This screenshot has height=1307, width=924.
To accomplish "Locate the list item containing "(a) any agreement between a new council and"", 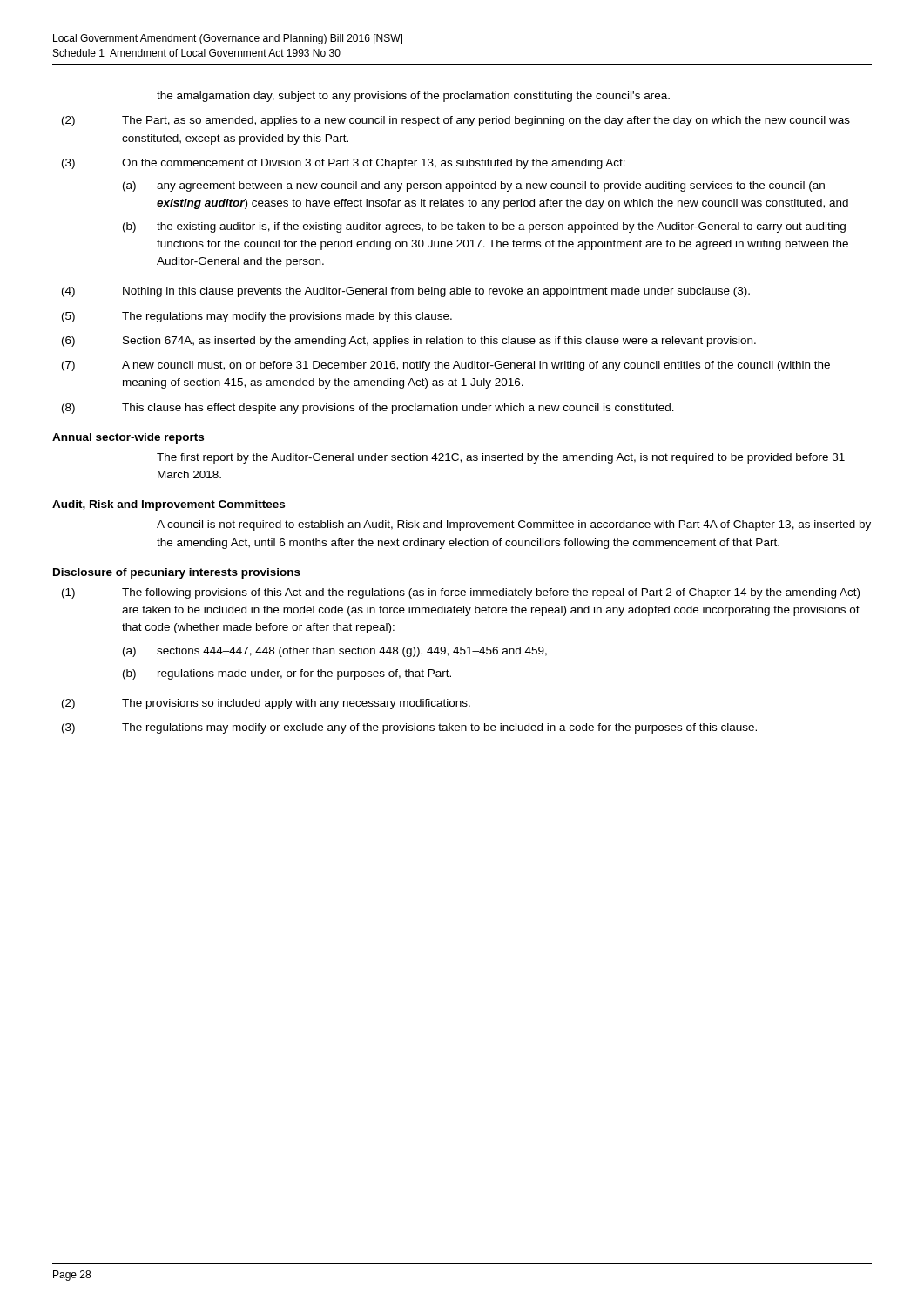I will point(497,194).
